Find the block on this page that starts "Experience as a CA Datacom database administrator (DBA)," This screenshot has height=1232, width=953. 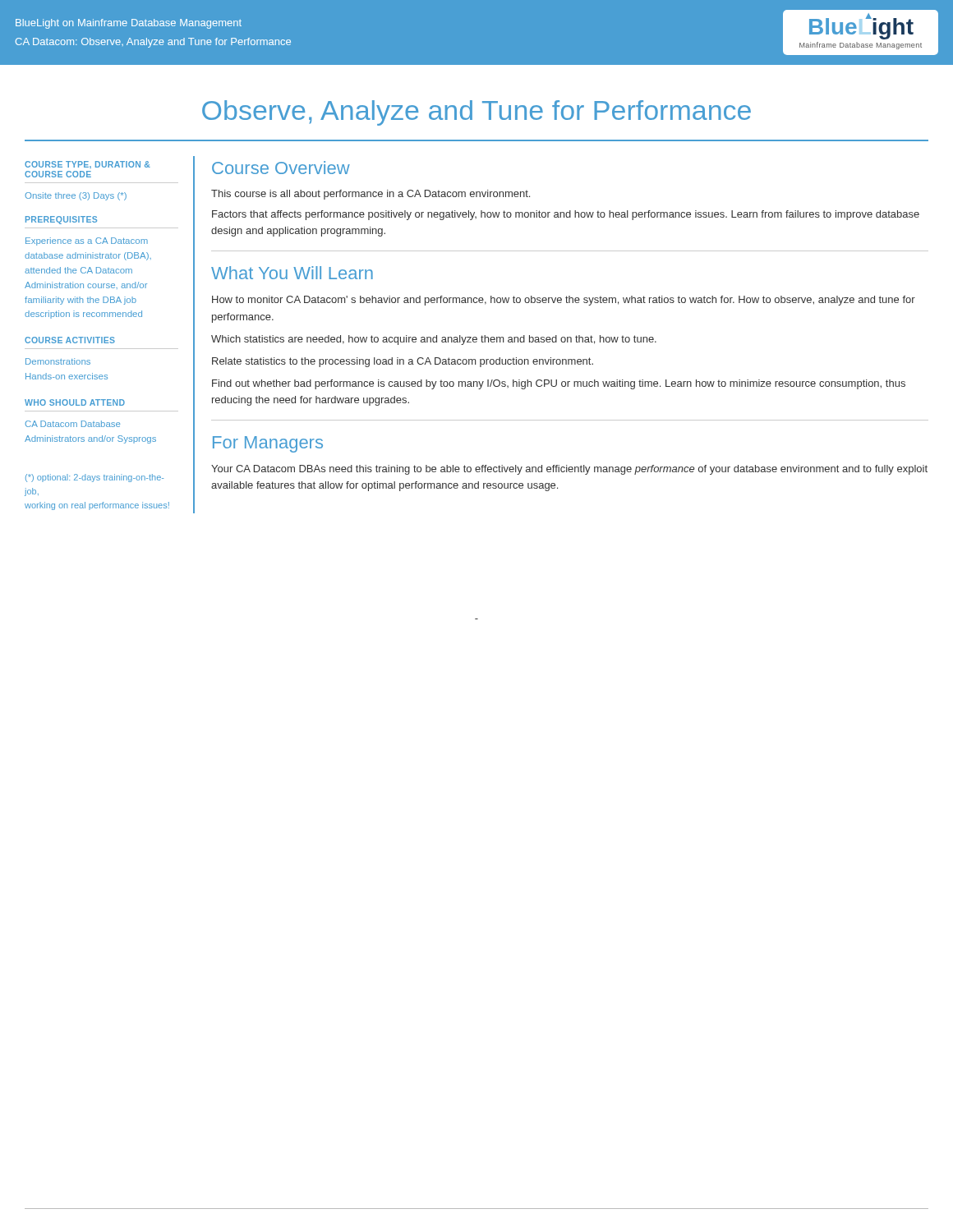coord(88,277)
